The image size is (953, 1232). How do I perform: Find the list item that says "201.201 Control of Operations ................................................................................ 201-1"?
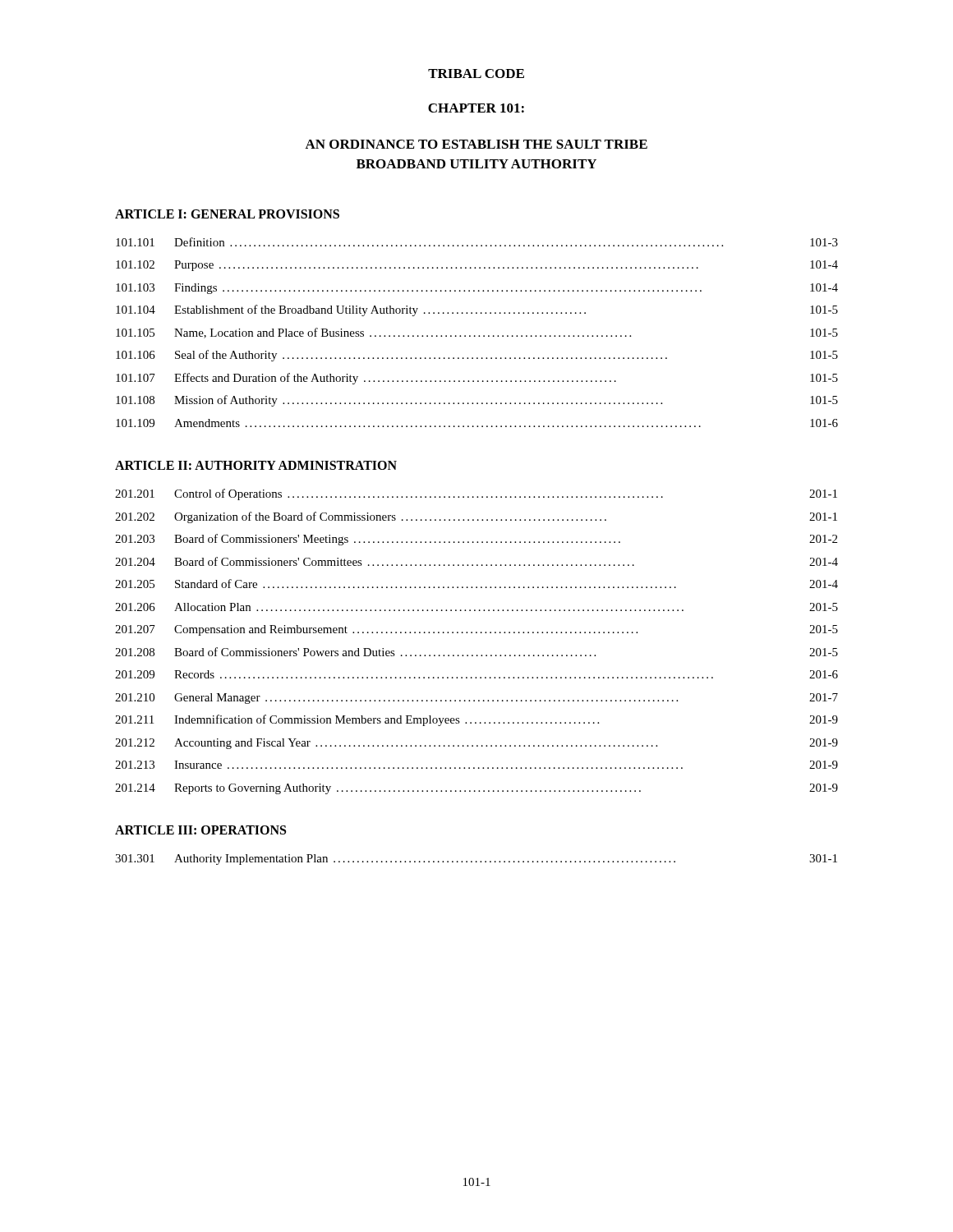coord(476,494)
